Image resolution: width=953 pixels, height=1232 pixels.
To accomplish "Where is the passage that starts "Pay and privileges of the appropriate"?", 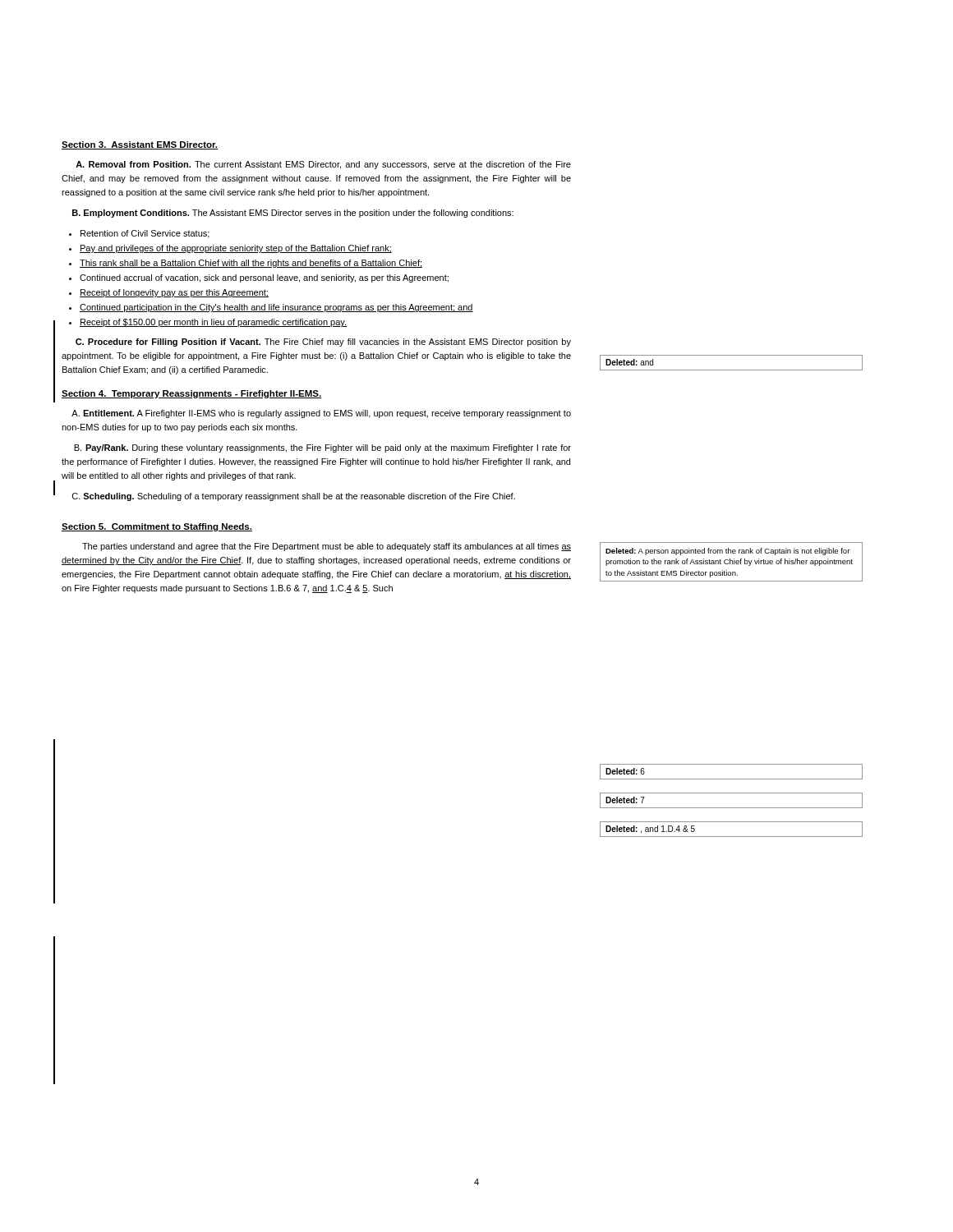I will 236,248.
